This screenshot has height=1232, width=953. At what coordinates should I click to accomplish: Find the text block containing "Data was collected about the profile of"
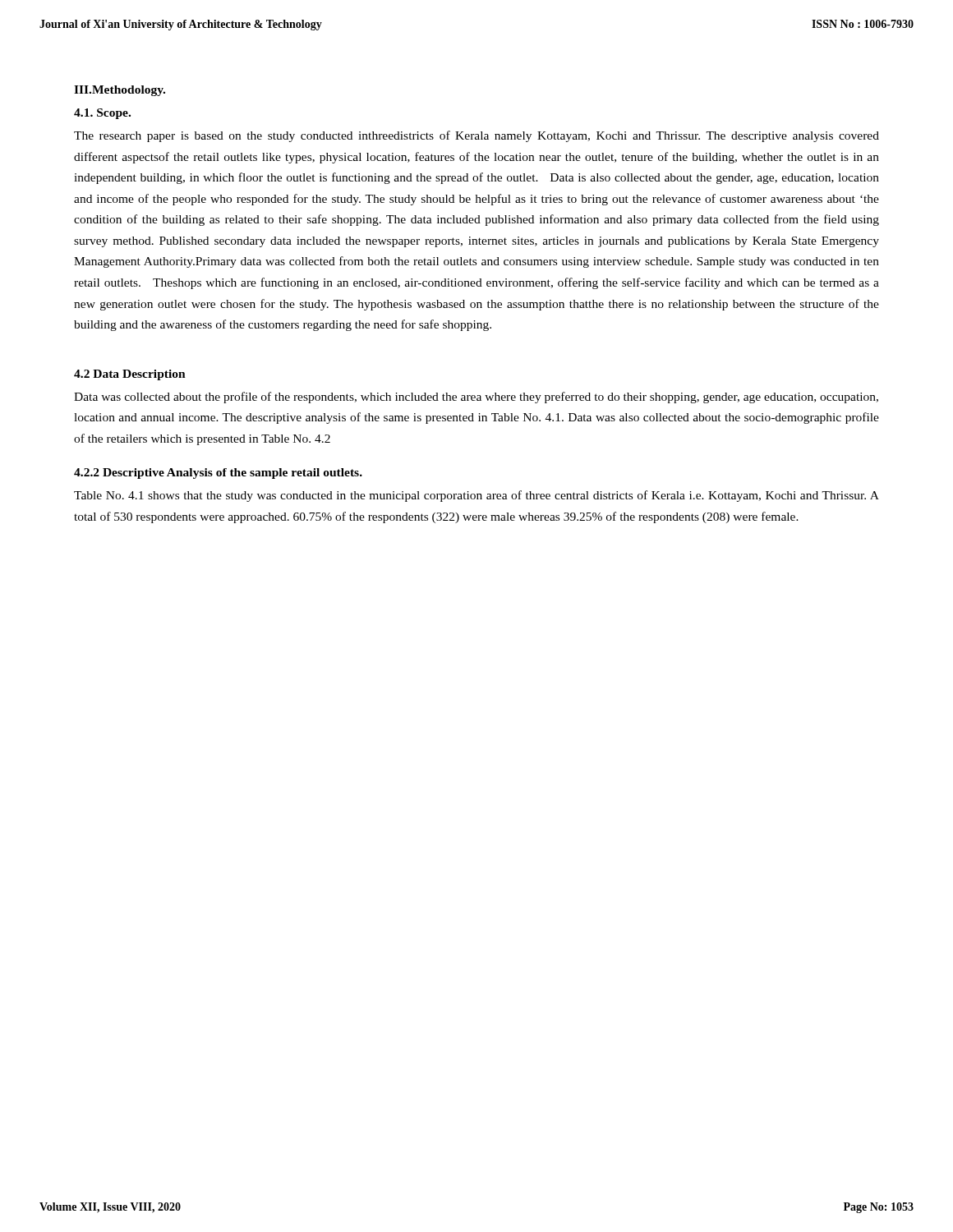[476, 417]
